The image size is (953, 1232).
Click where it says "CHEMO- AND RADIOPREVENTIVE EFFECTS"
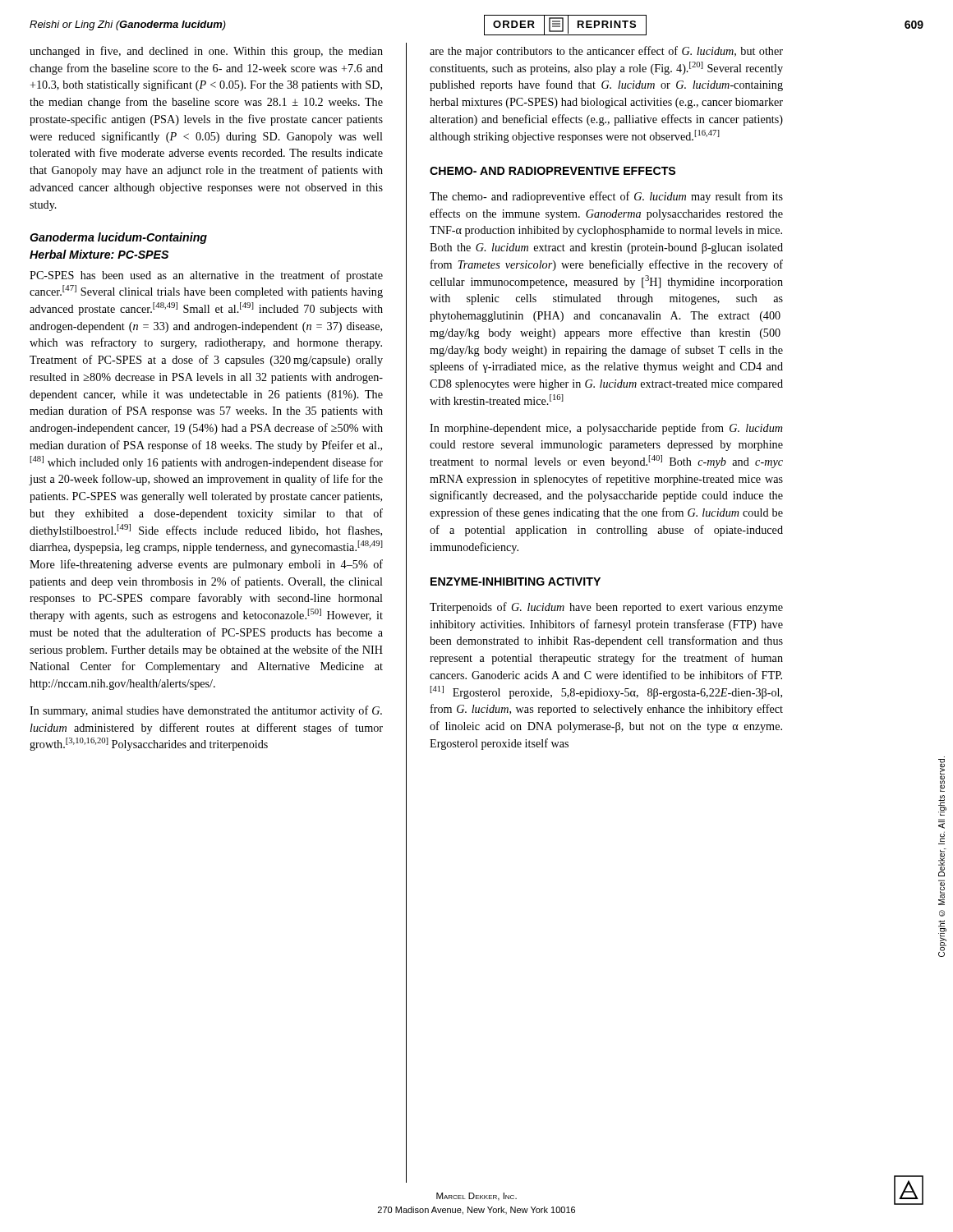[x=553, y=171]
